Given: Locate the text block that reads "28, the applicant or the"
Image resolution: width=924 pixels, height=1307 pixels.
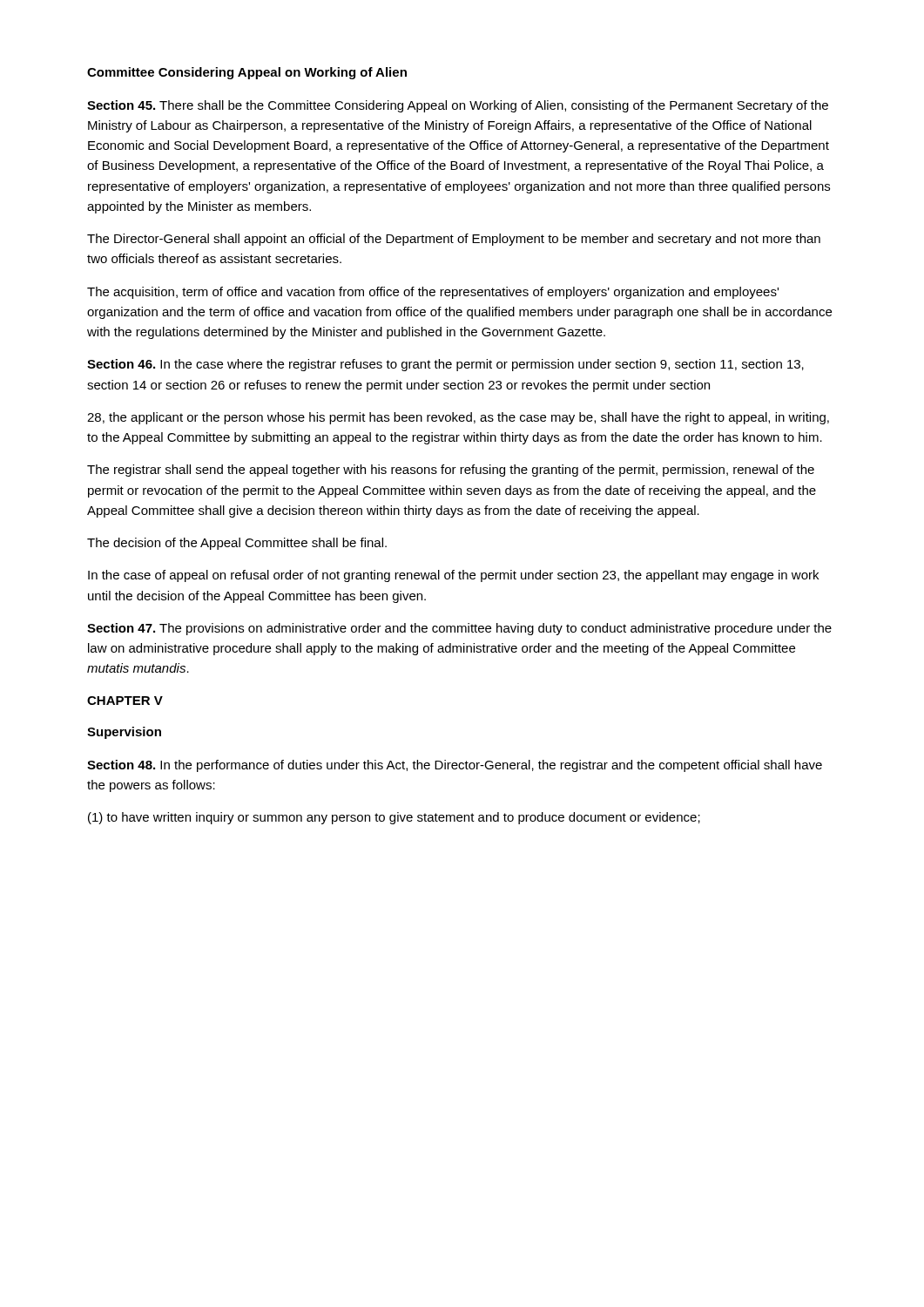Looking at the screenshot, I should (459, 427).
